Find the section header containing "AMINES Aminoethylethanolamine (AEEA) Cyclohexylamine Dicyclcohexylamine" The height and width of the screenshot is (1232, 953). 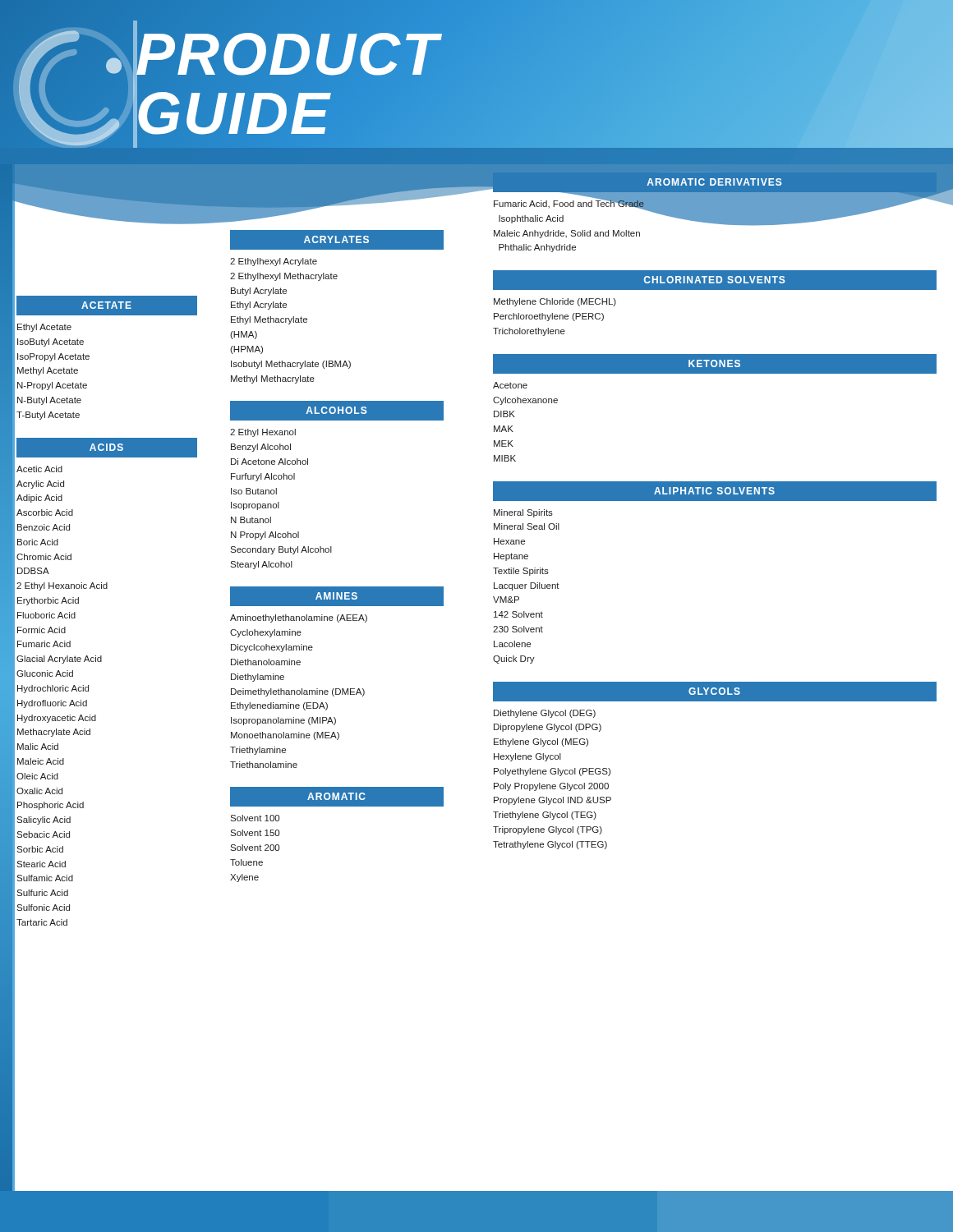337,680
